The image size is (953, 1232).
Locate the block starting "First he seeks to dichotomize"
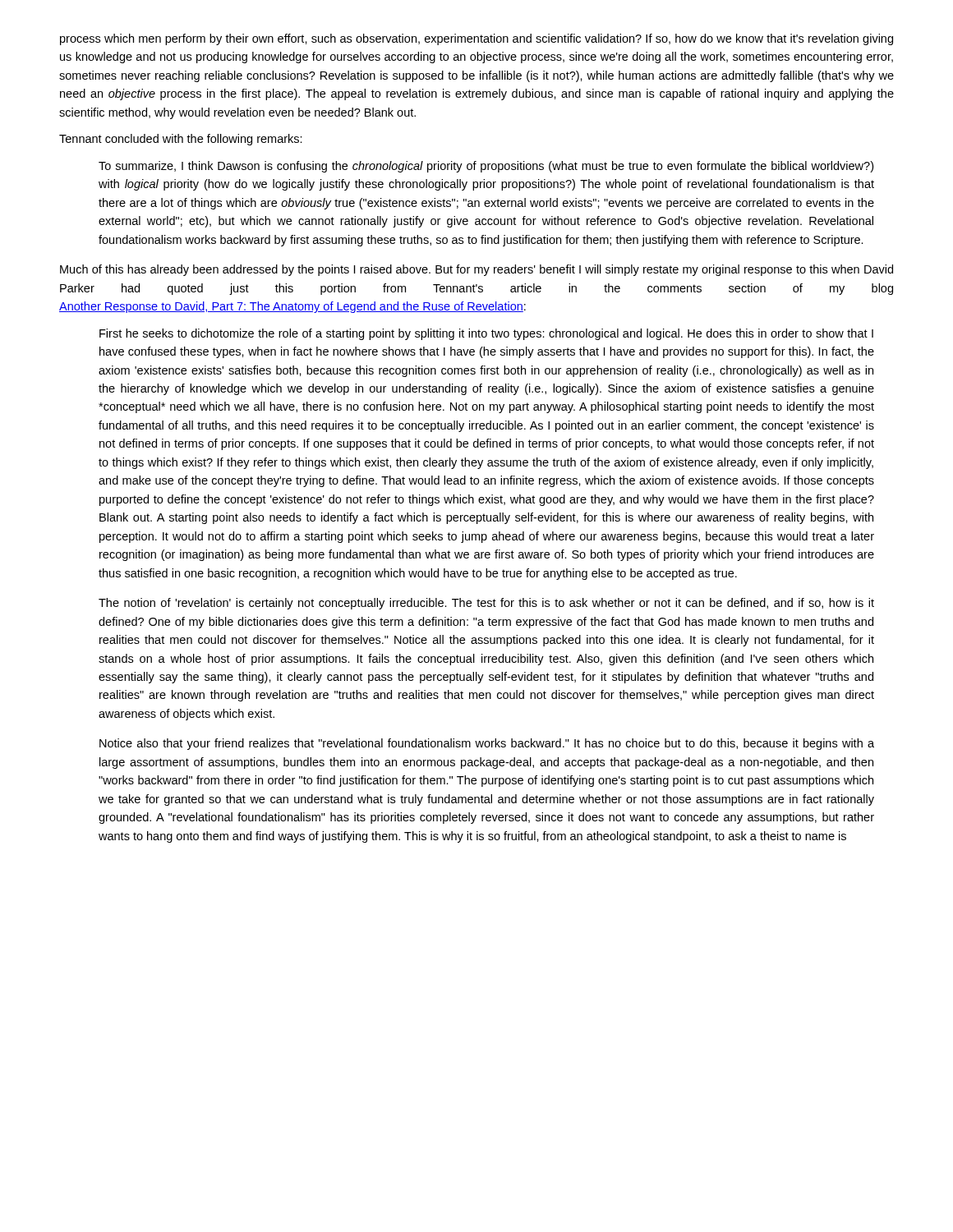486,453
